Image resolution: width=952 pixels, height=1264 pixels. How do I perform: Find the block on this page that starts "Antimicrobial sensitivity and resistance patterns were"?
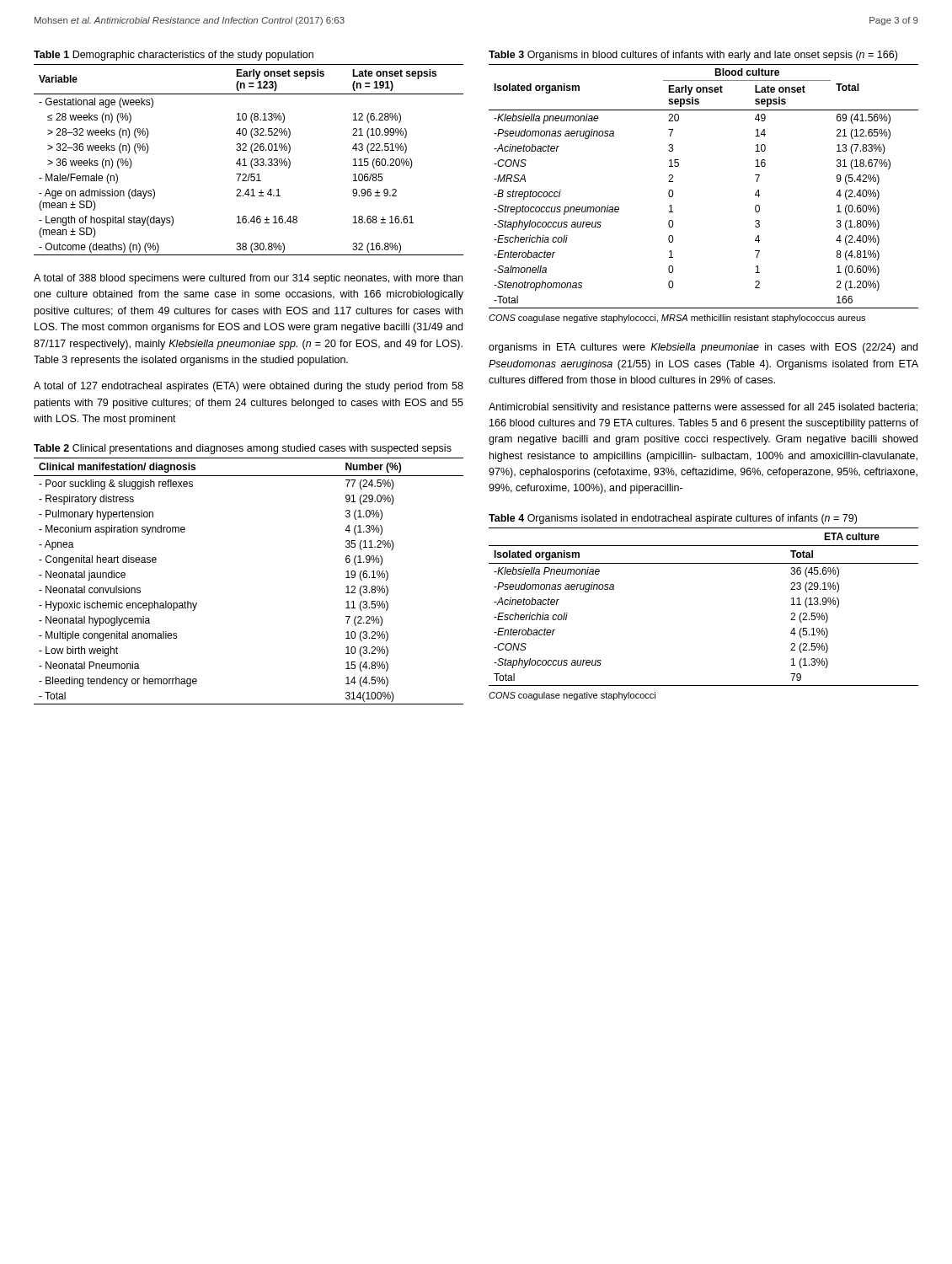pyautogui.click(x=703, y=447)
